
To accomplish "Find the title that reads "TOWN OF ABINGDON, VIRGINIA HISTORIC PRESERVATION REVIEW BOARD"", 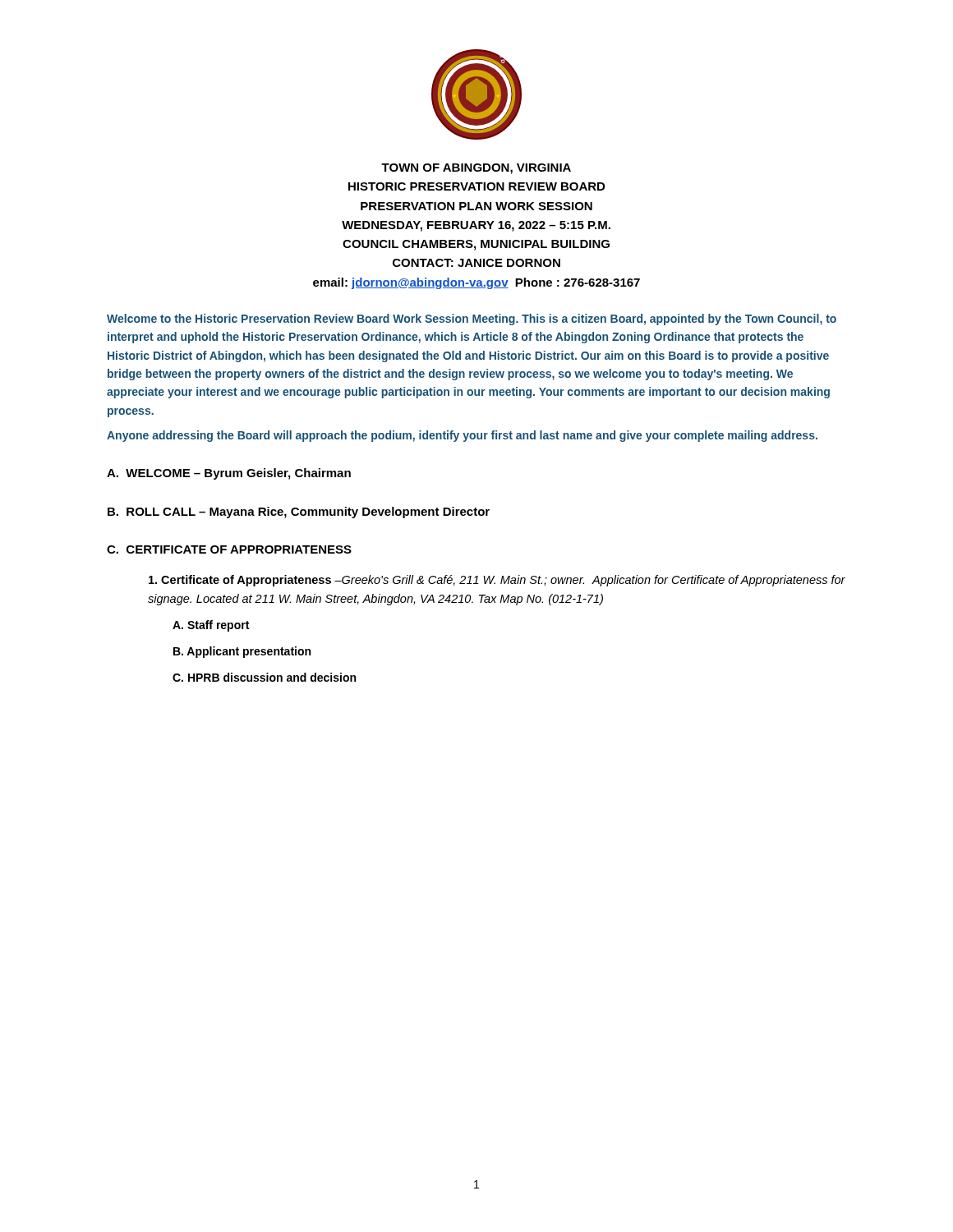I will (476, 225).
